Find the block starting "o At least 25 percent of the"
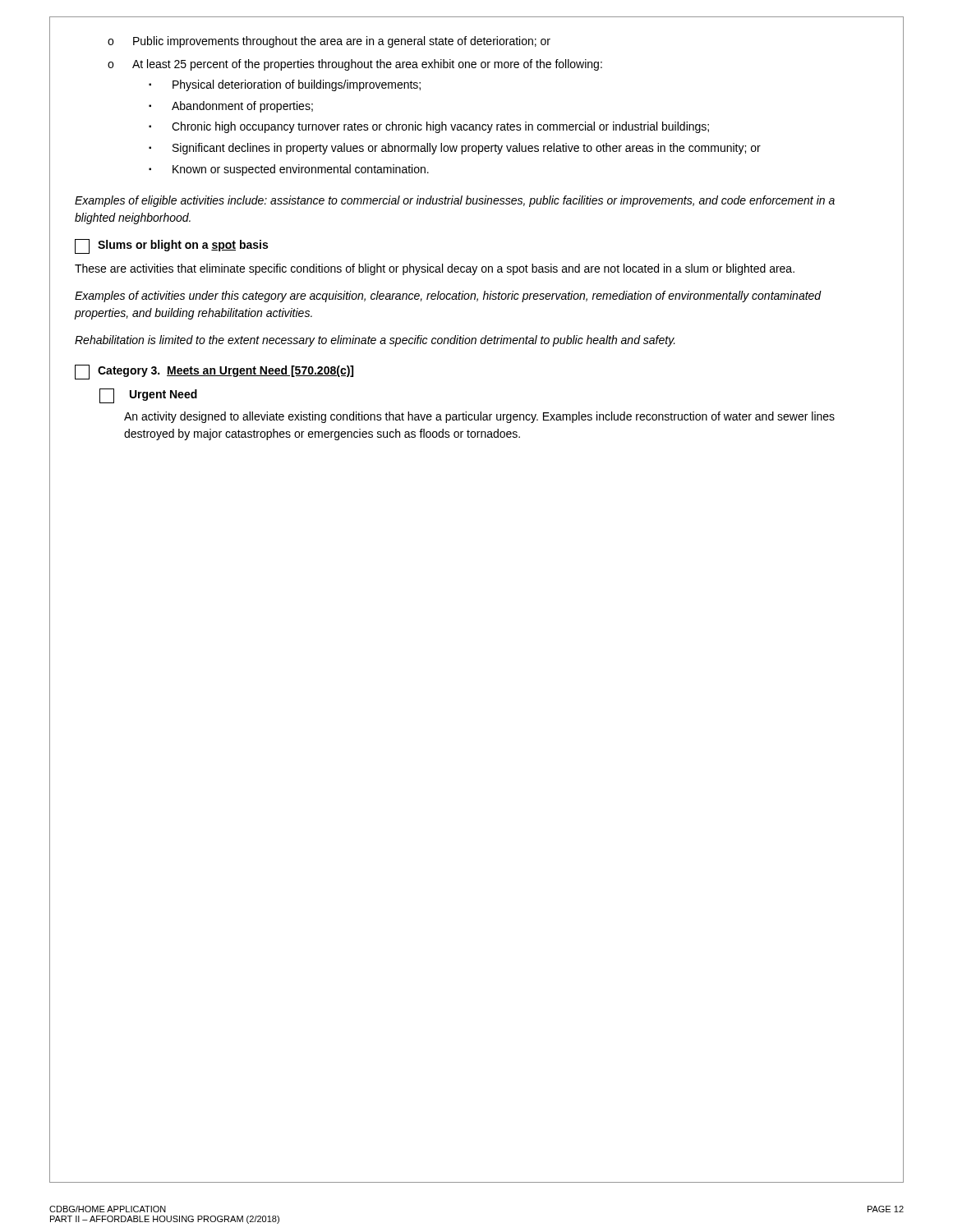Screen dimensions: 1232x953 coord(476,119)
